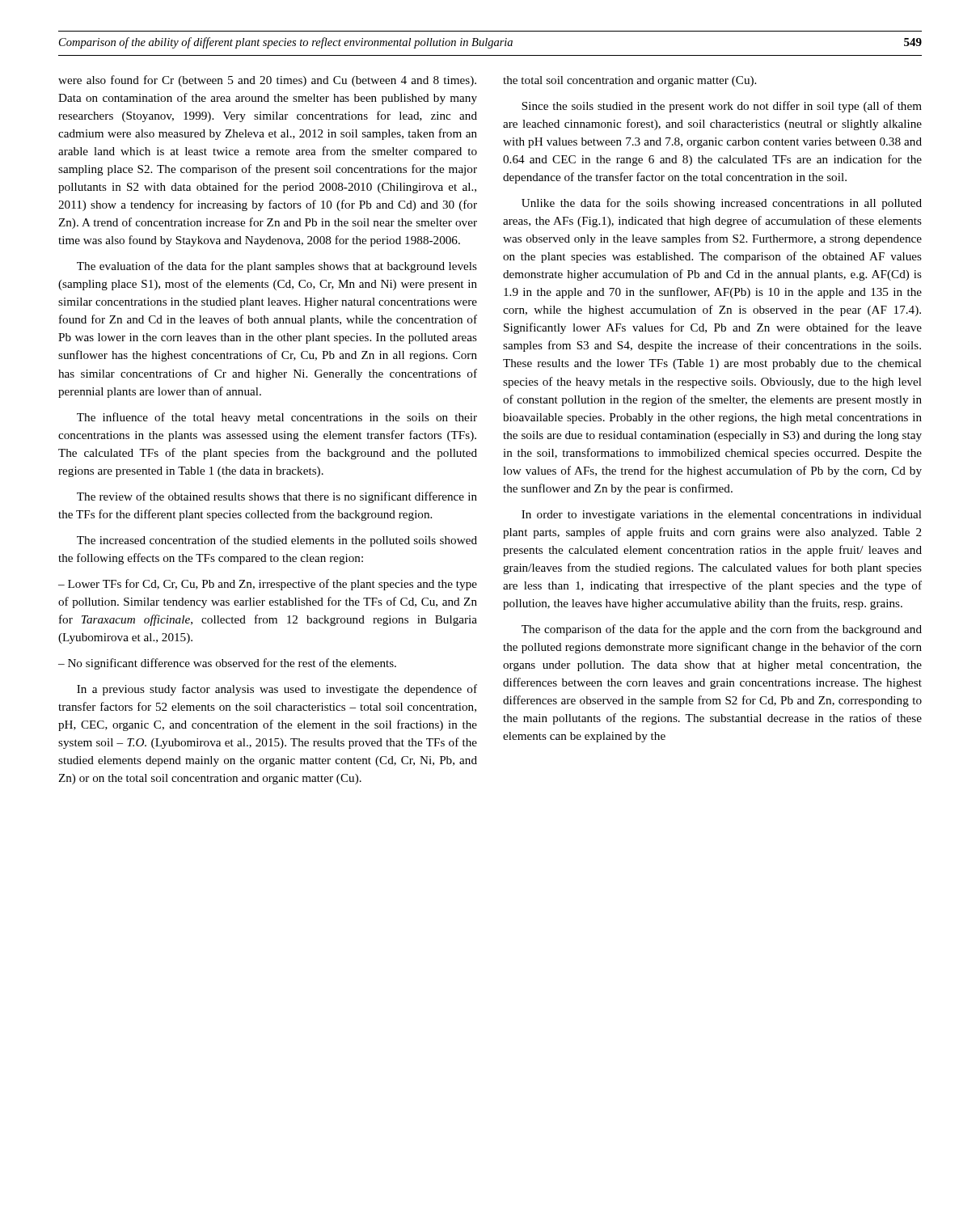
Task: Find the block on this page that starts "Since the soils studied in"
Action: click(x=712, y=142)
